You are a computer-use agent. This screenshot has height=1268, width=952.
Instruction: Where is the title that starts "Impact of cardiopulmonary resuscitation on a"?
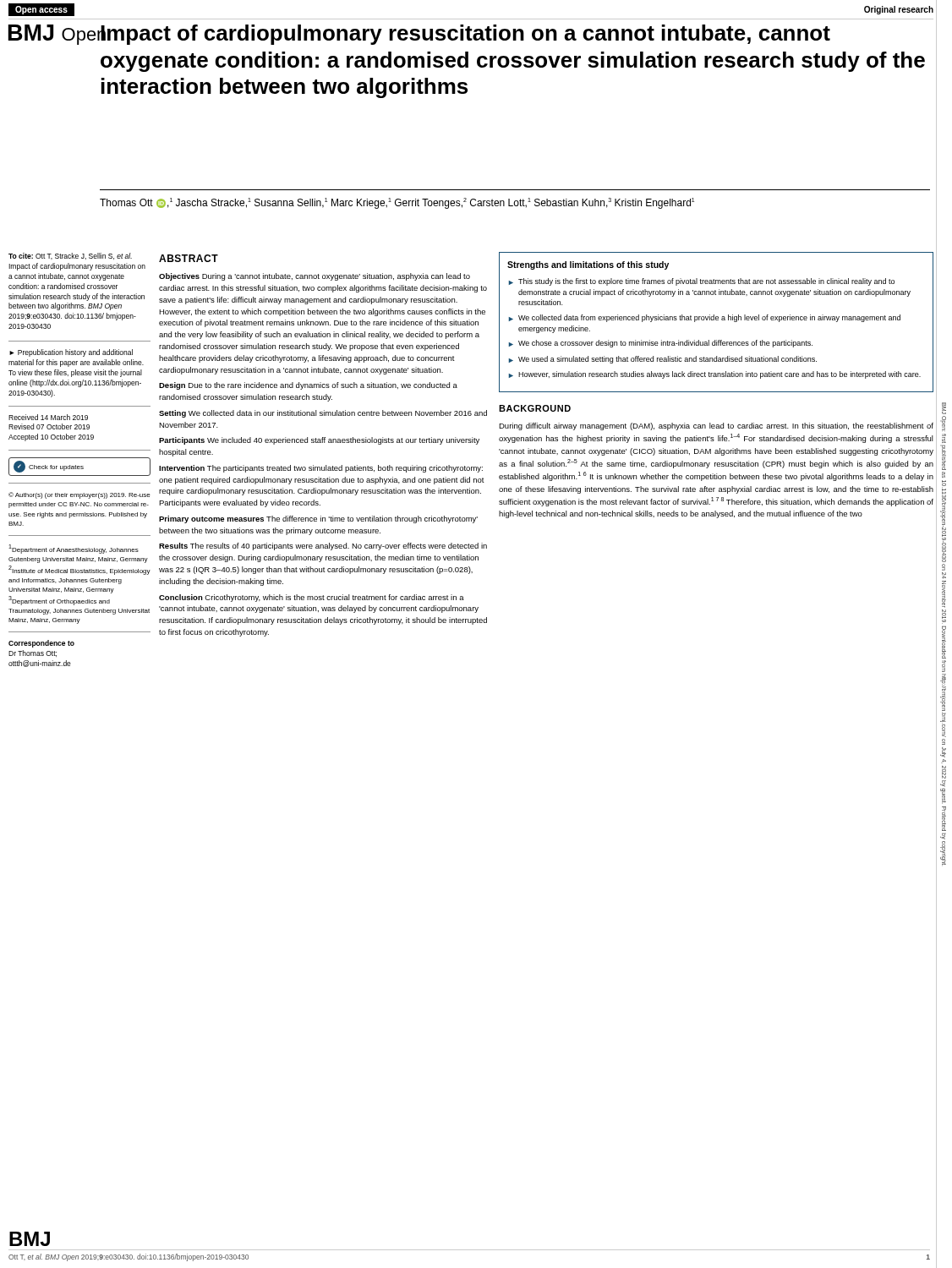513,60
